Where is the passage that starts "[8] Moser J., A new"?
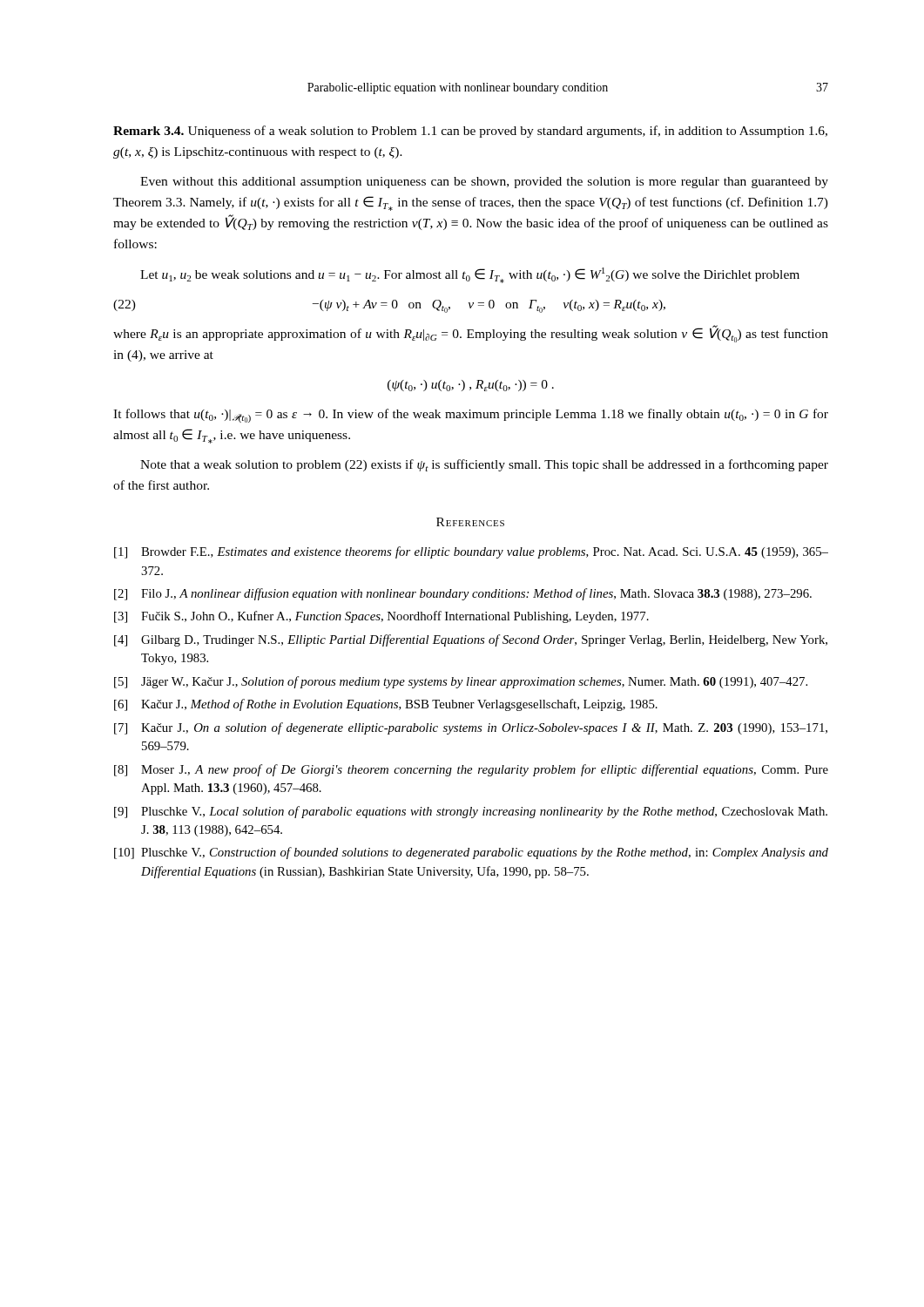 [x=471, y=779]
